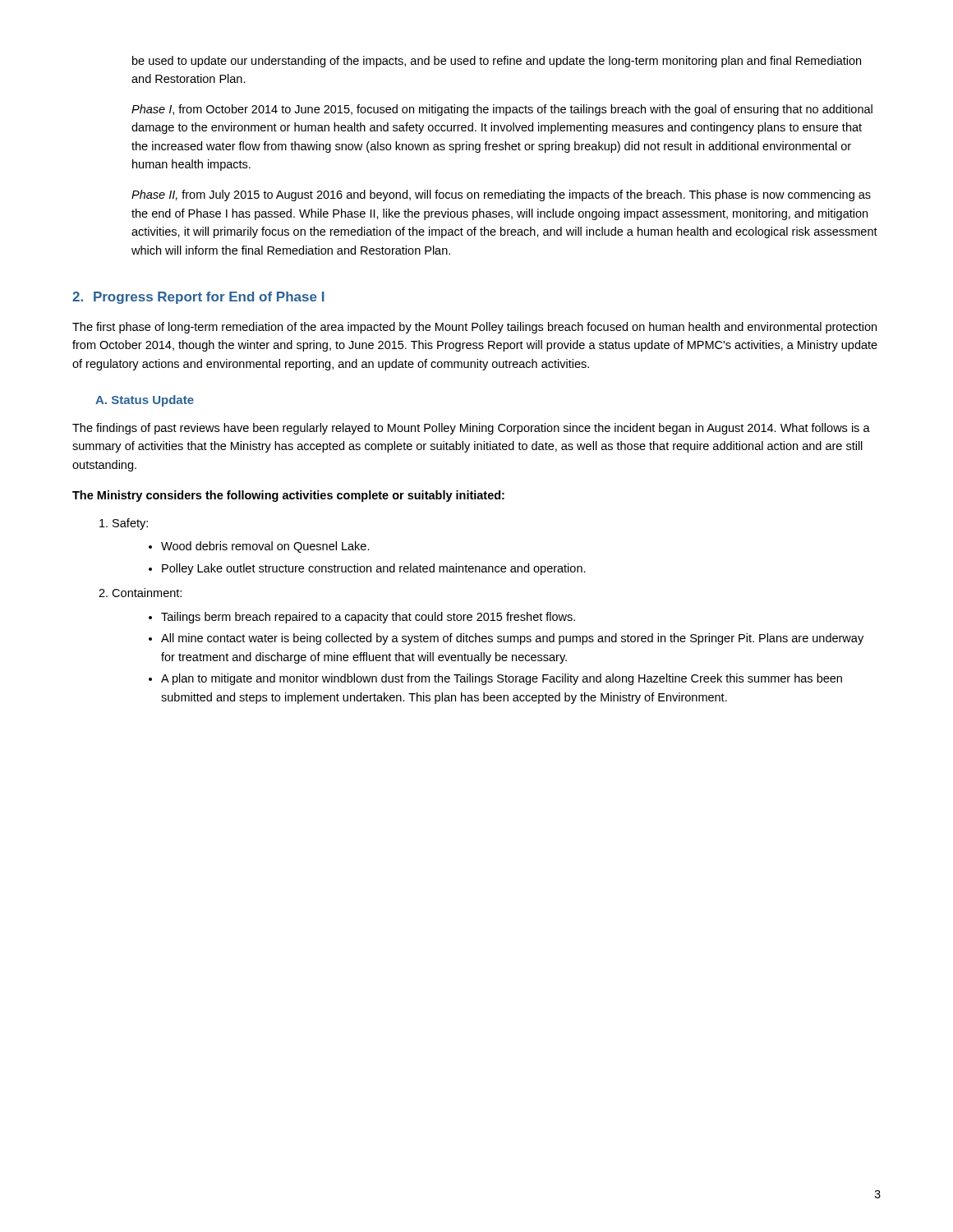Locate the block of text that opens with "2. Containment: Tailings berm breach"

click(x=490, y=645)
